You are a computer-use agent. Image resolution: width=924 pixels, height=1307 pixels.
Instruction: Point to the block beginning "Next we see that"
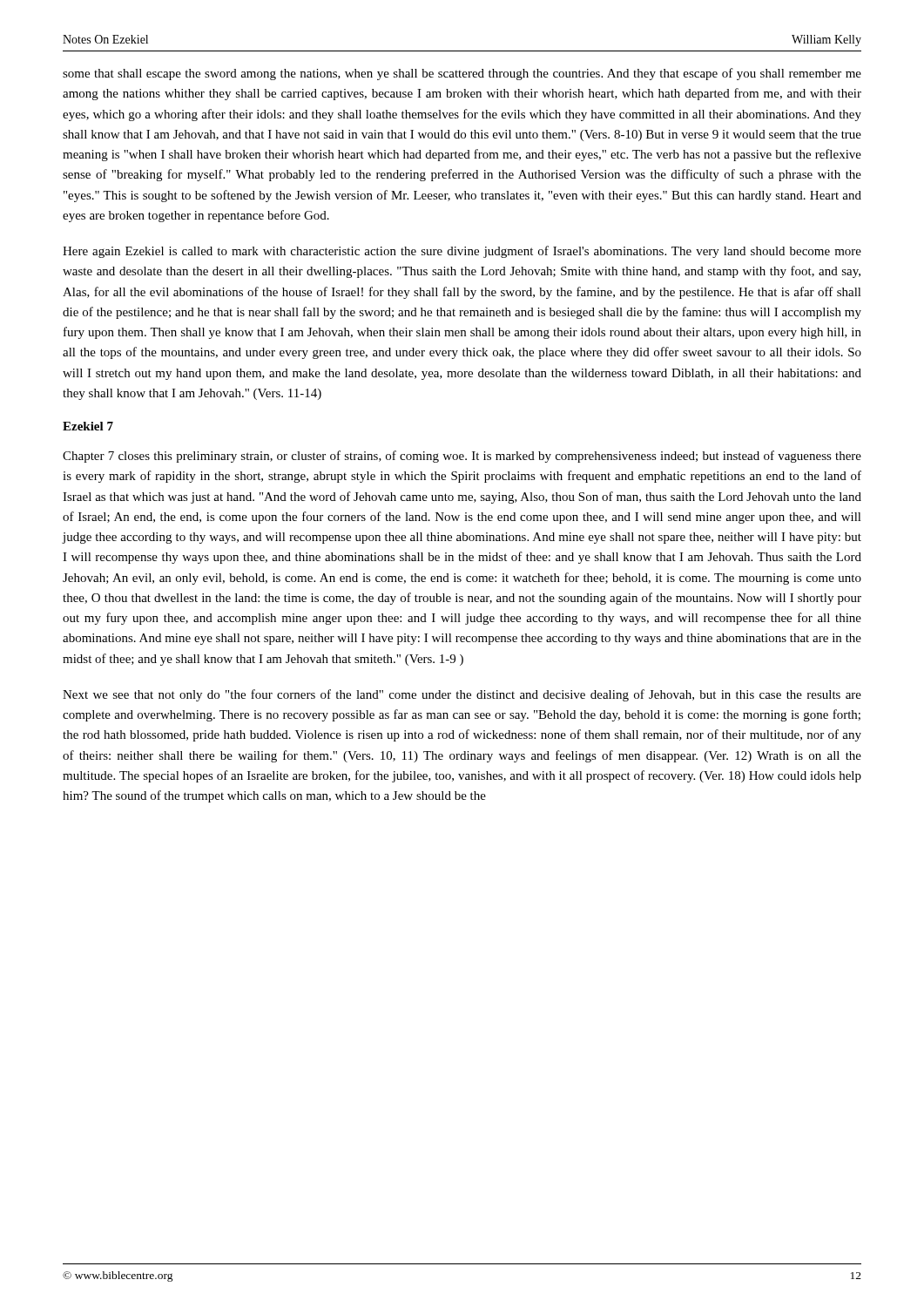point(462,745)
